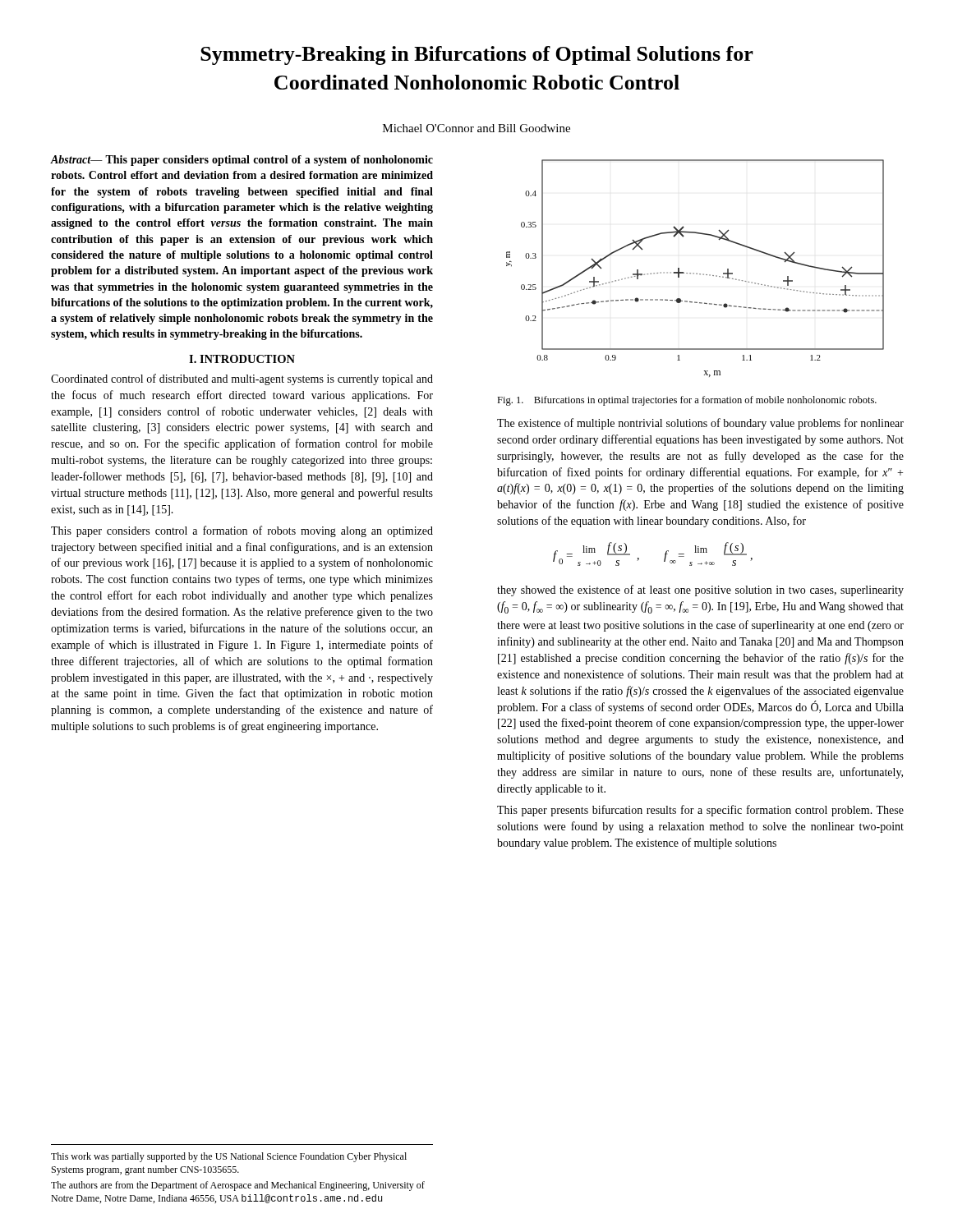
Task: Click on the section header that says "I. INTRODUCTION"
Action: (x=242, y=359)
